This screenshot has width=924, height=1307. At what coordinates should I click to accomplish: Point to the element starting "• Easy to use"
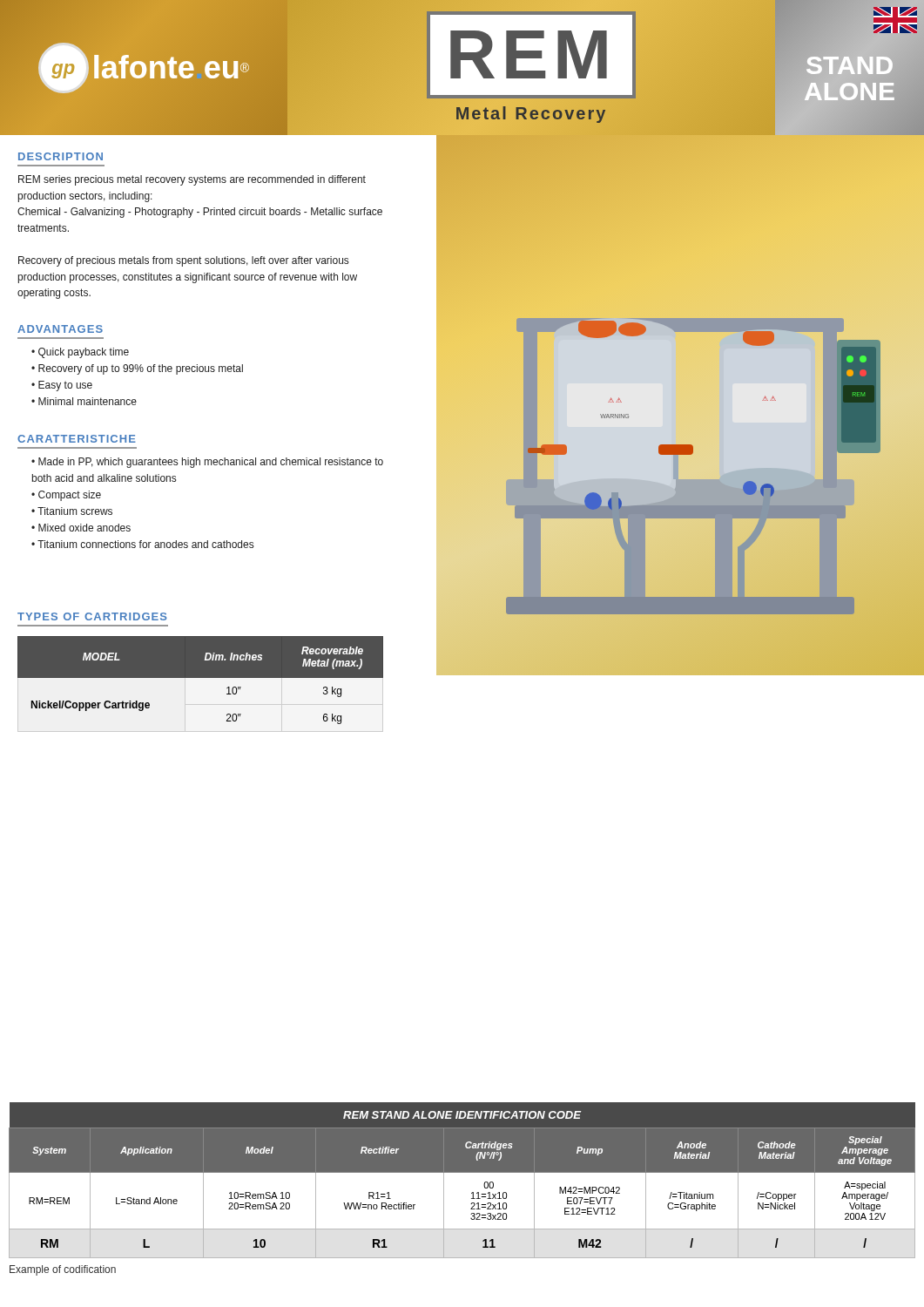point(62,385)
